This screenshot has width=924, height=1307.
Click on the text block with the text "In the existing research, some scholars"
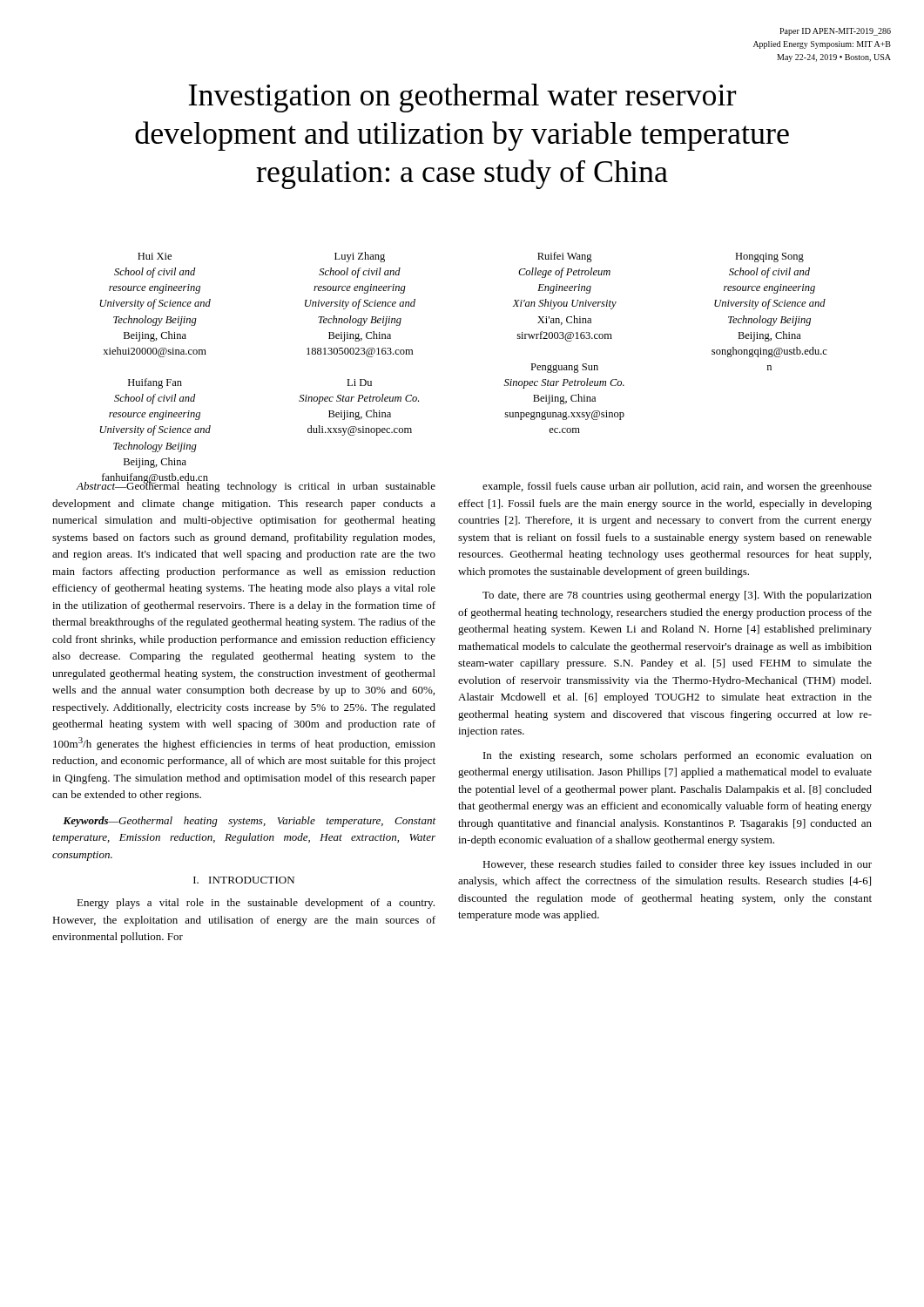pos(665,797)
